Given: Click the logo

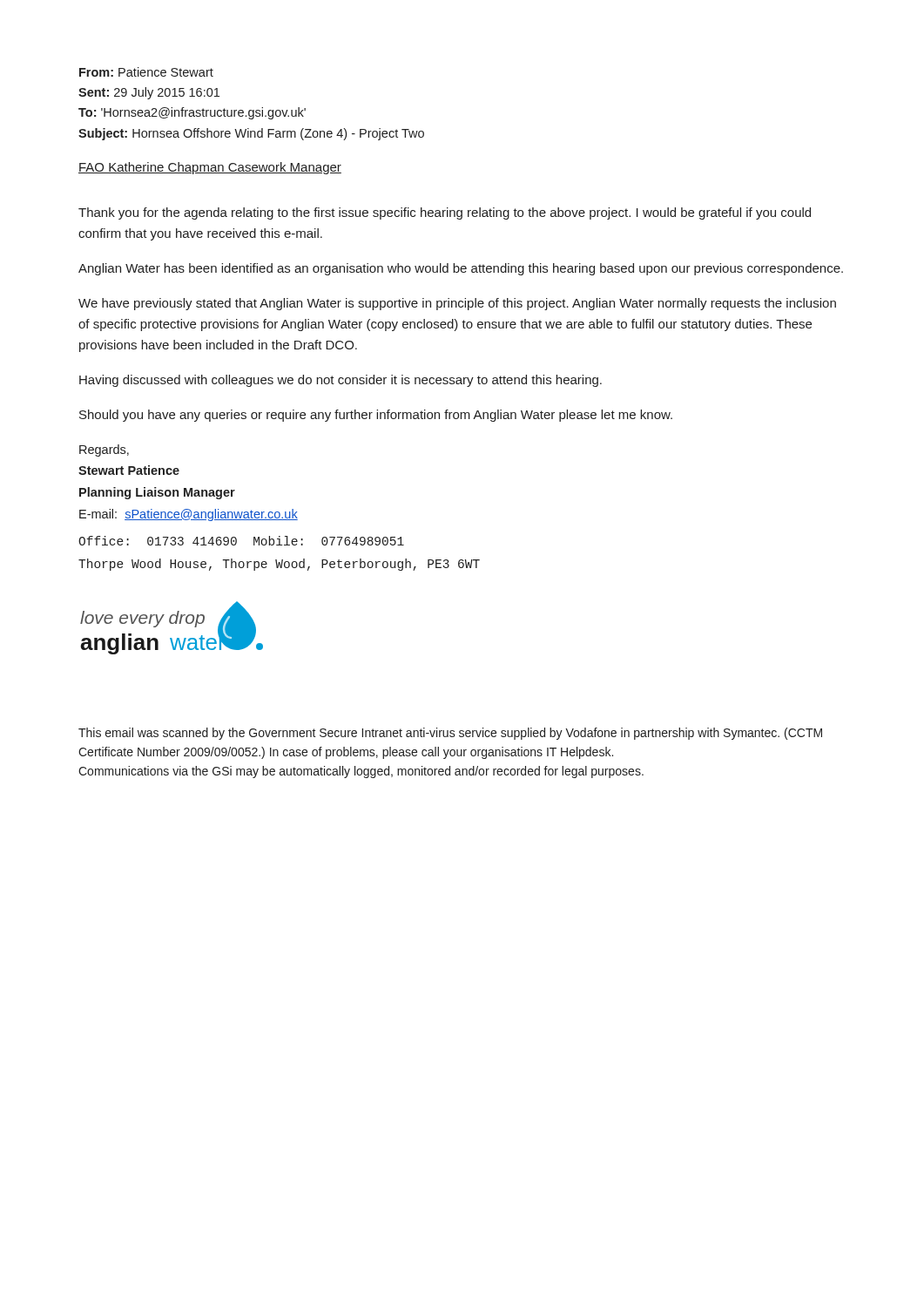Looking at the screenshot, I should click(462, 632).
